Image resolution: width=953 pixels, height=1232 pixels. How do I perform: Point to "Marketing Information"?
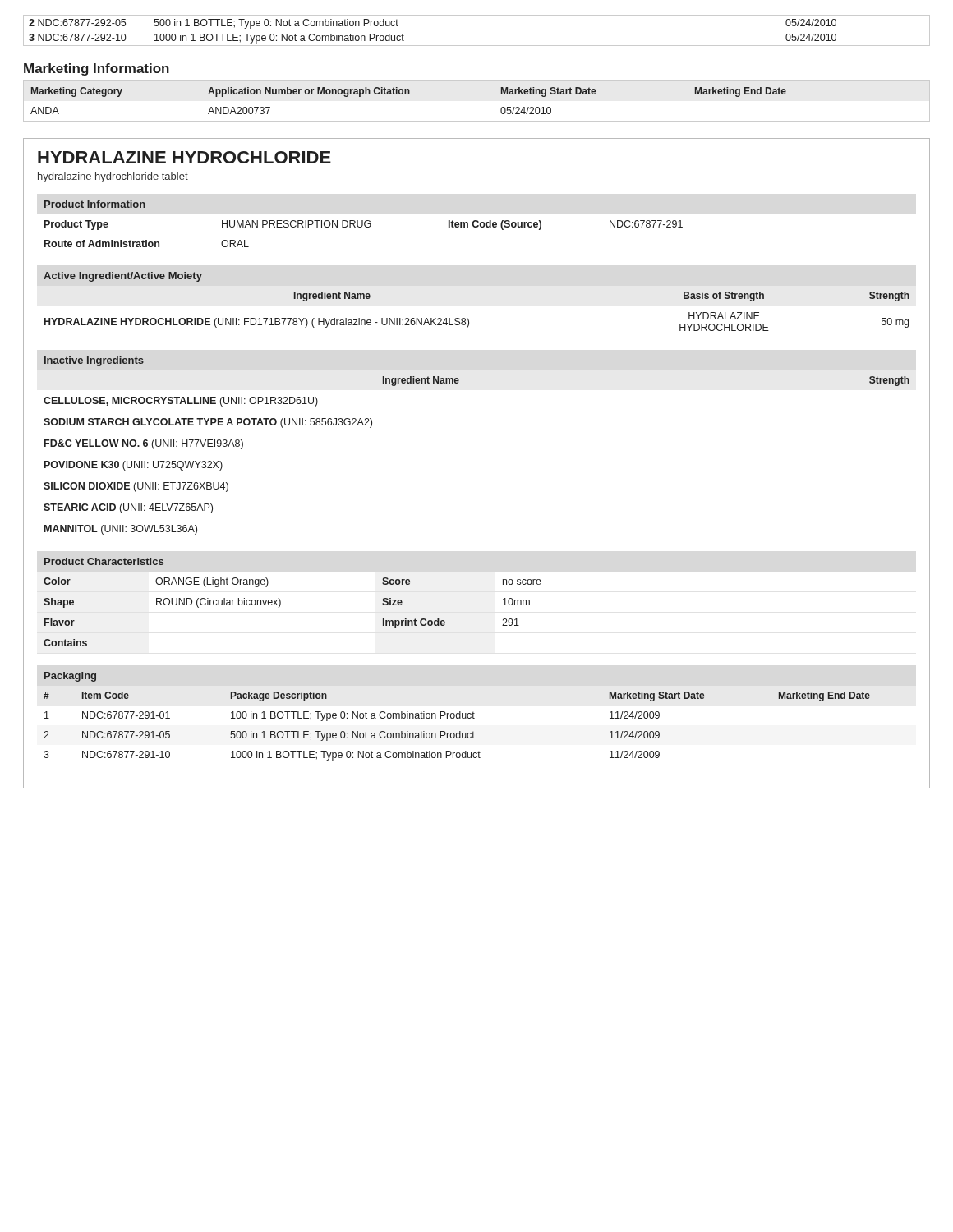coord(96,69)
